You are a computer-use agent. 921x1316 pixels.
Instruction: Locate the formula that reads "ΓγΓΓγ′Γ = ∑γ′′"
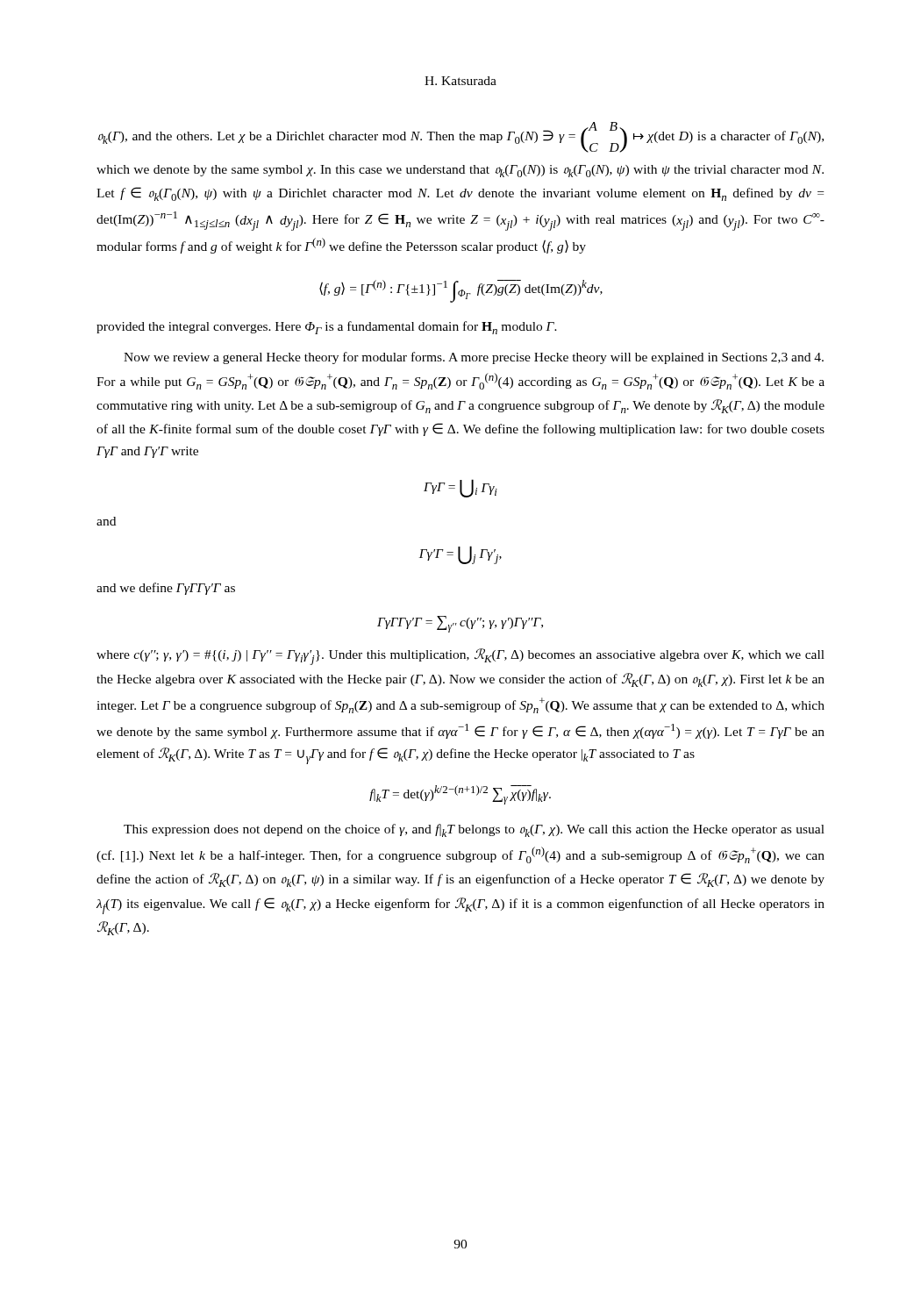tap(460, 622)
